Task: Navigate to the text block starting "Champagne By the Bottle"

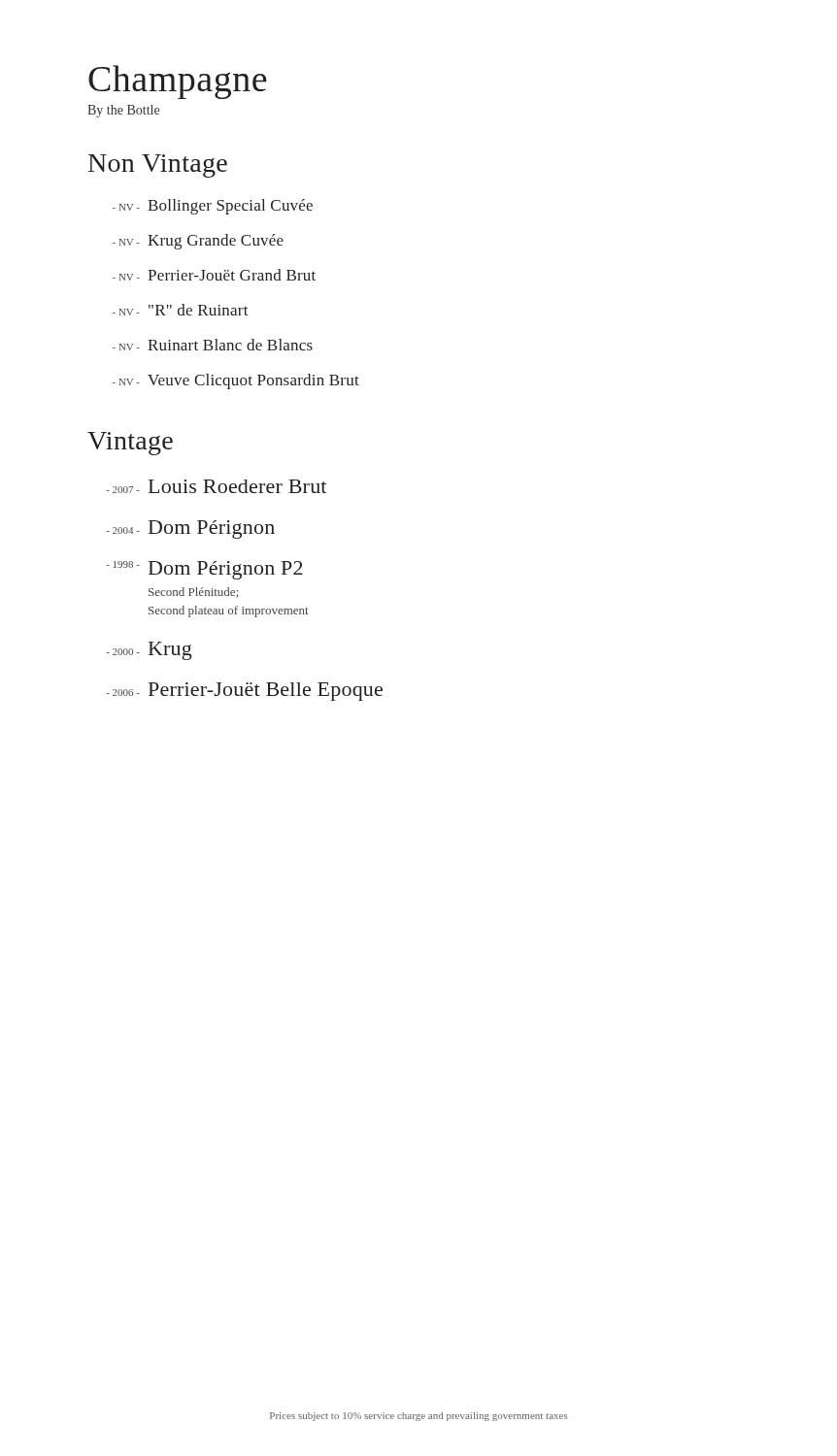Action: [178, 82]
